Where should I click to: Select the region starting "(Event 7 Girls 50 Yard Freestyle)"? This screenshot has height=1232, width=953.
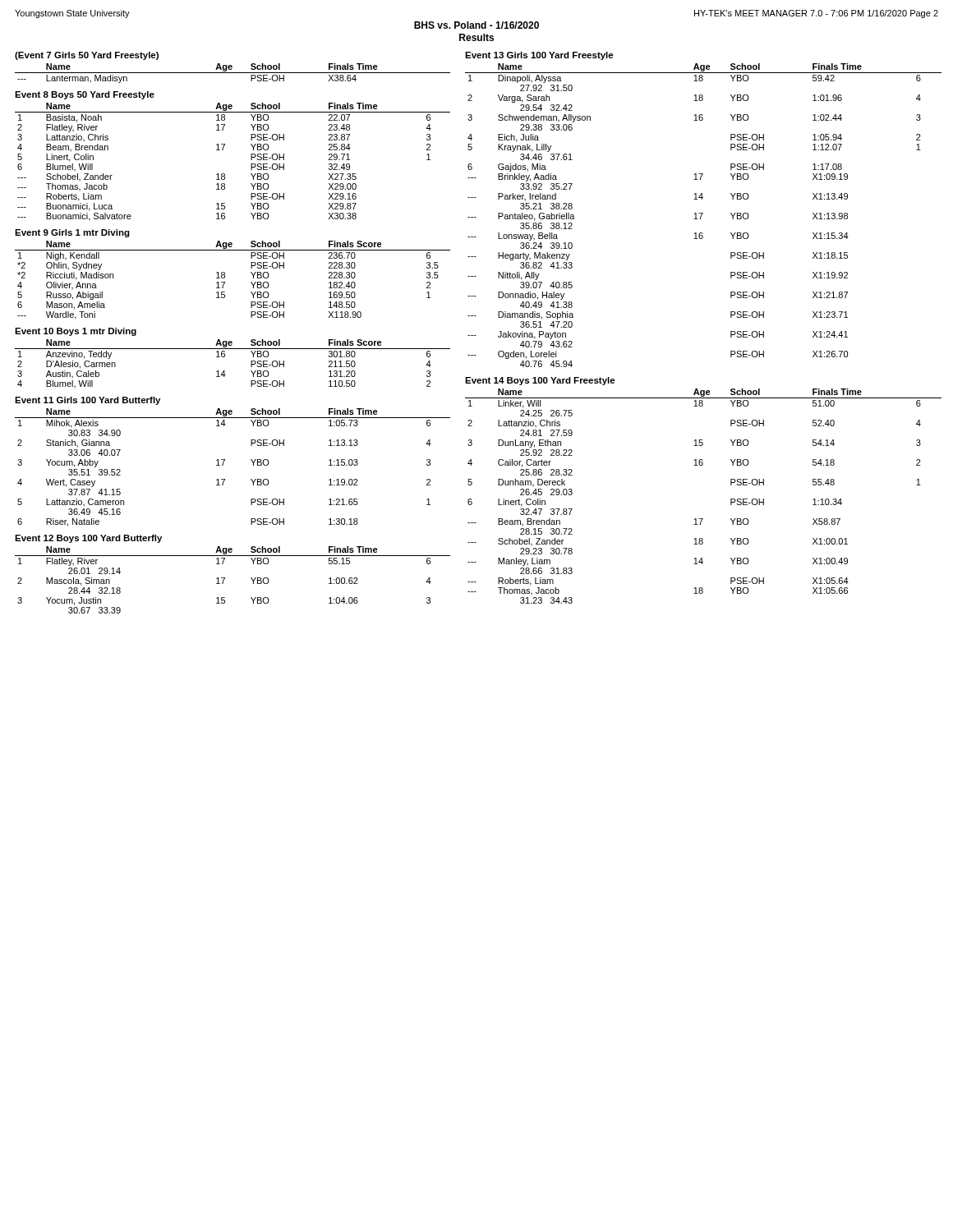(87, 55)
